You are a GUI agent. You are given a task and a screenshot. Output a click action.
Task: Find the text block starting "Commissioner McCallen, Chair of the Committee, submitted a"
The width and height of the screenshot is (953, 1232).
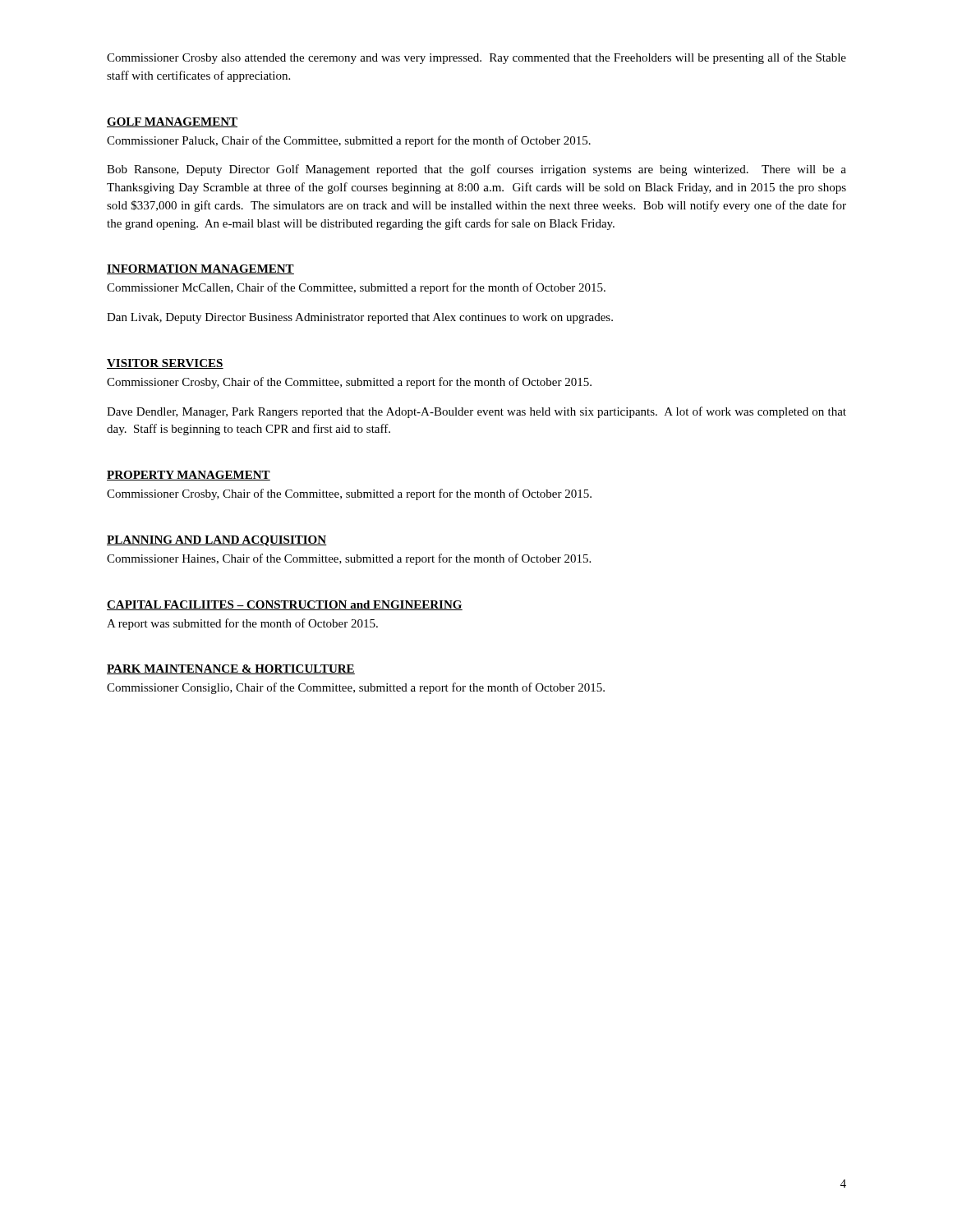[356, 288]
